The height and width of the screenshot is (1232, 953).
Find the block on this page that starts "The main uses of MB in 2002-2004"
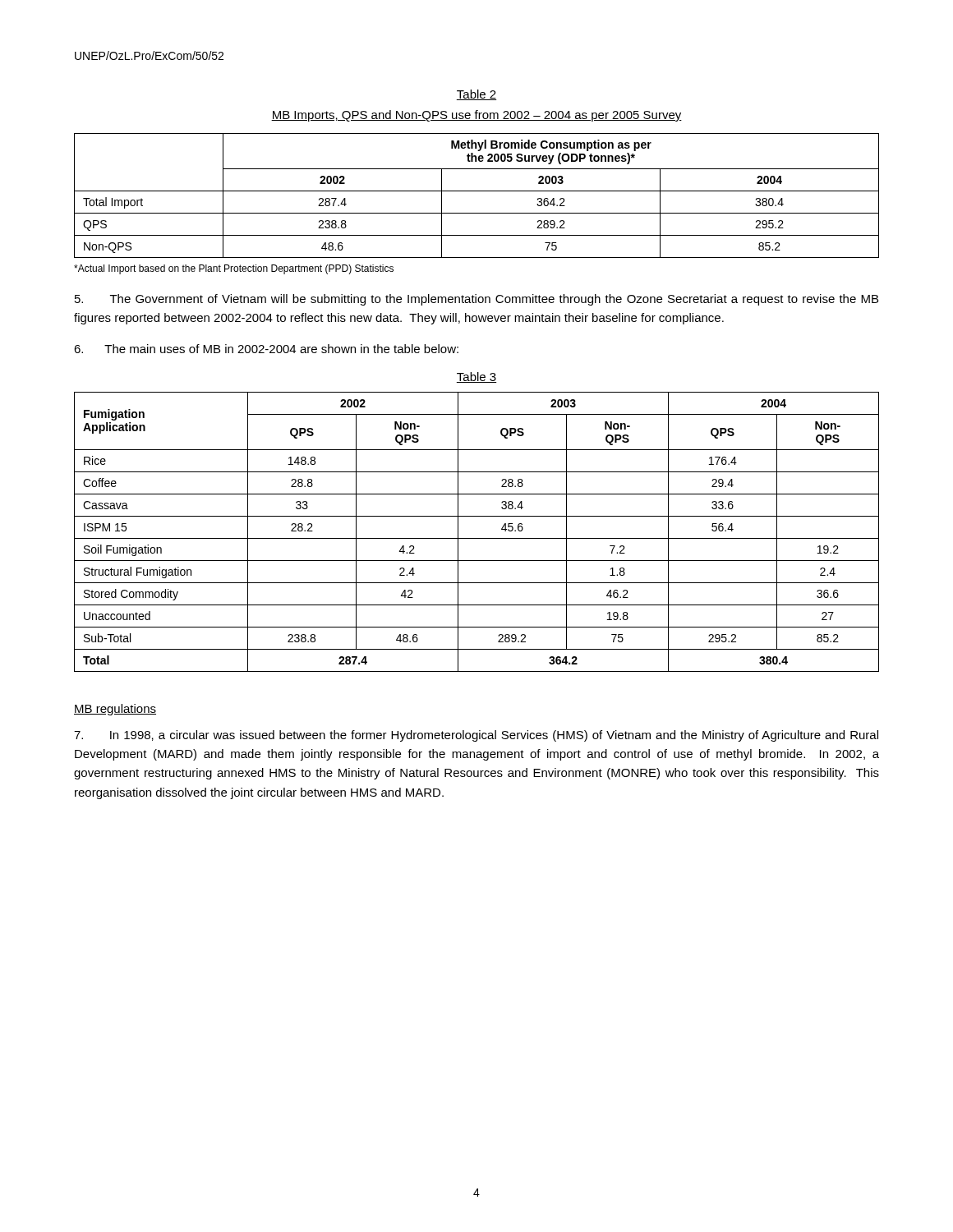click(267, 348)
